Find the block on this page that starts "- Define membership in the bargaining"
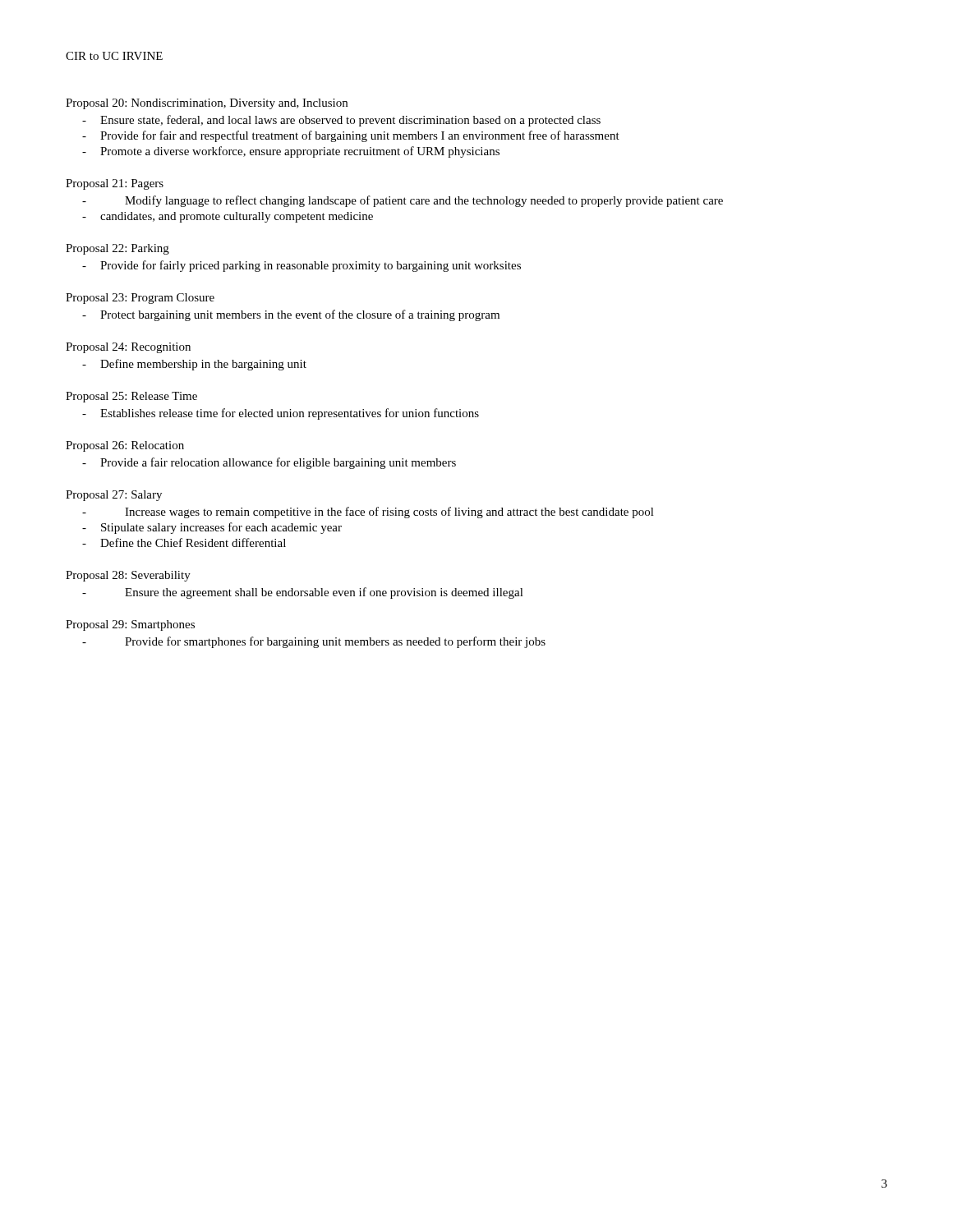Viewport: 953px width, 1232px height. click(x=194, y=365)
